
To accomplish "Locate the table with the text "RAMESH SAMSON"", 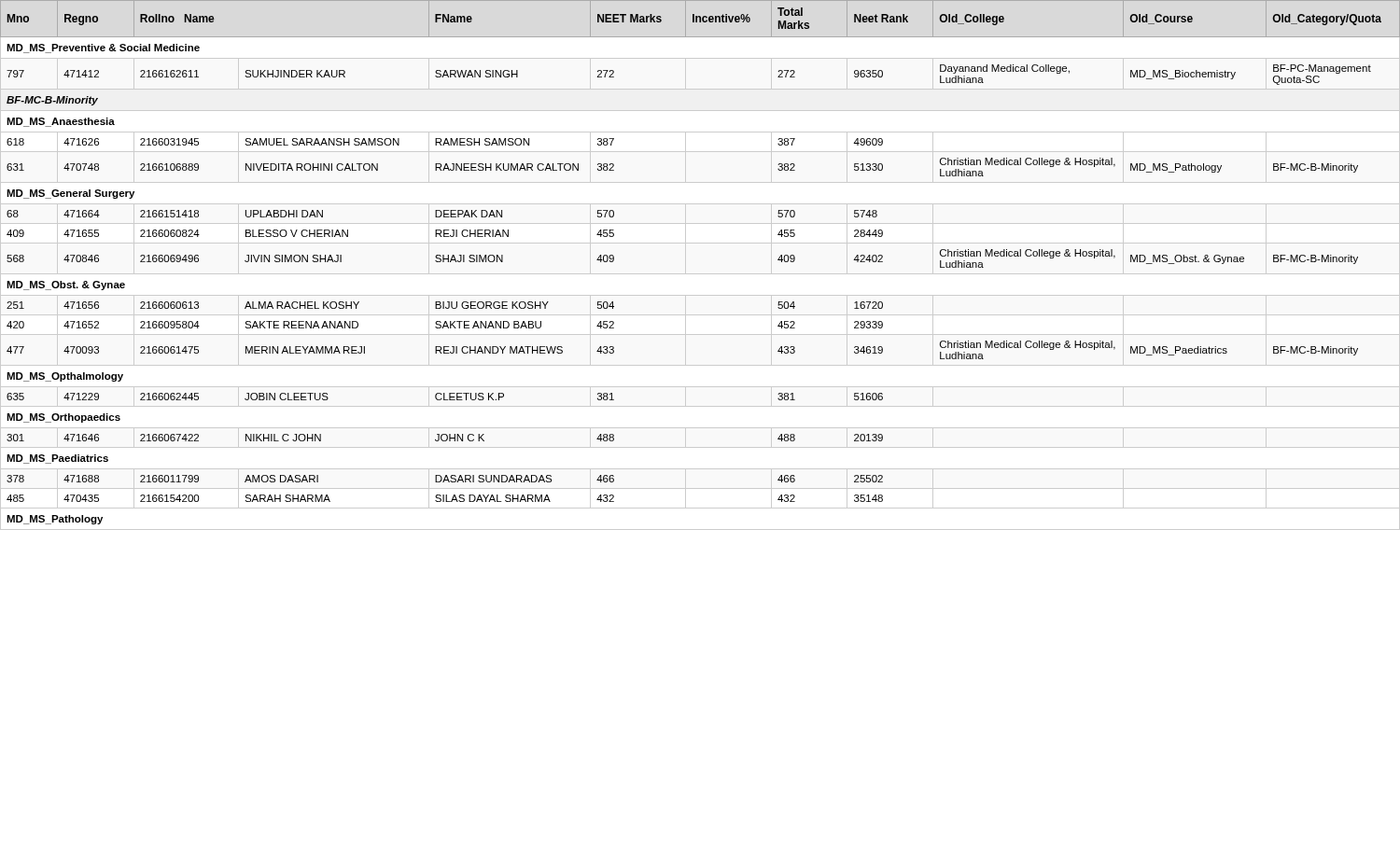I will click(x=700, y=265).
